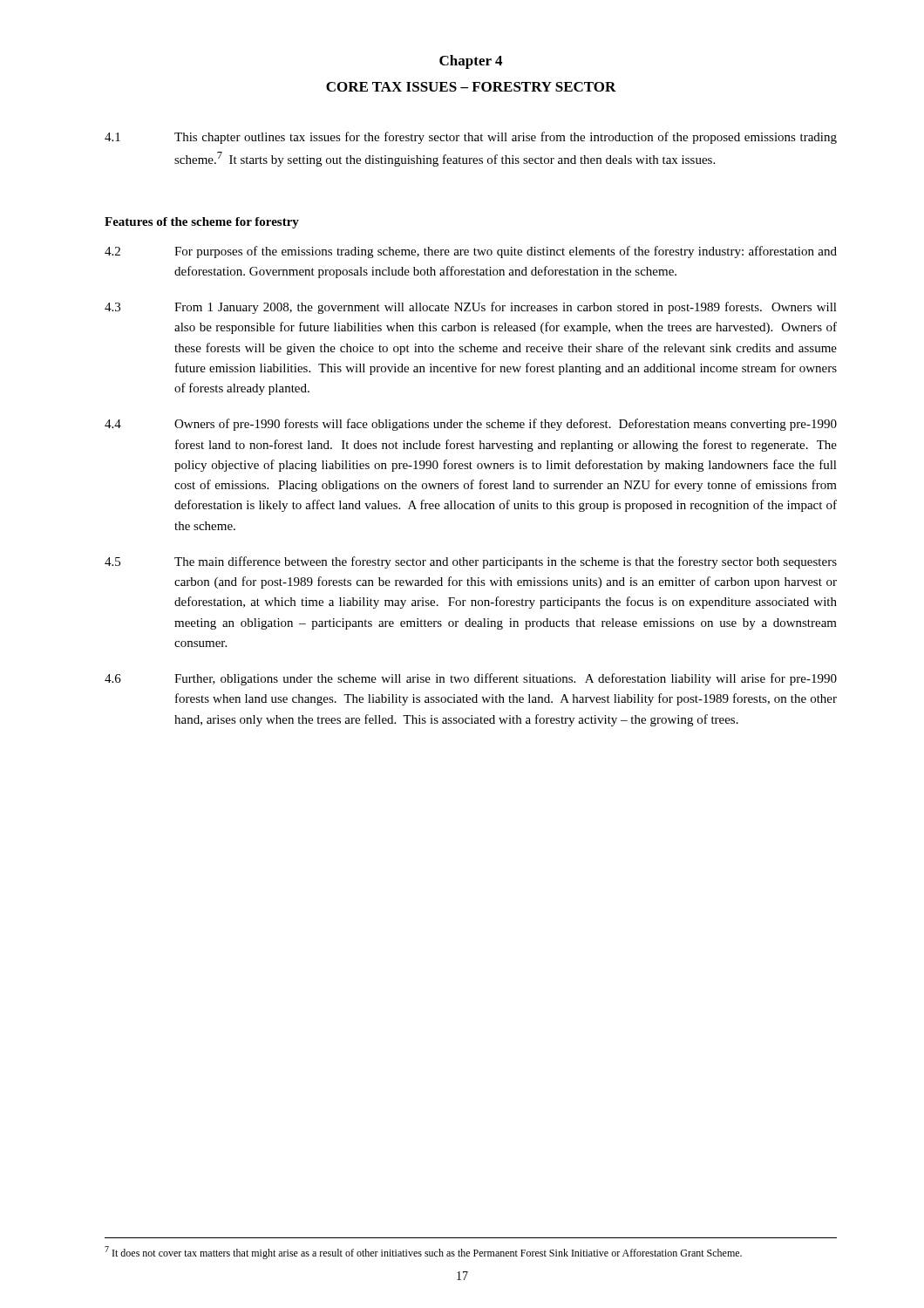The width and height of the screenshot is (924, 1308).
Task: Select the footnote that reads "7 It does not cover"
Action: click(423, 1252)
